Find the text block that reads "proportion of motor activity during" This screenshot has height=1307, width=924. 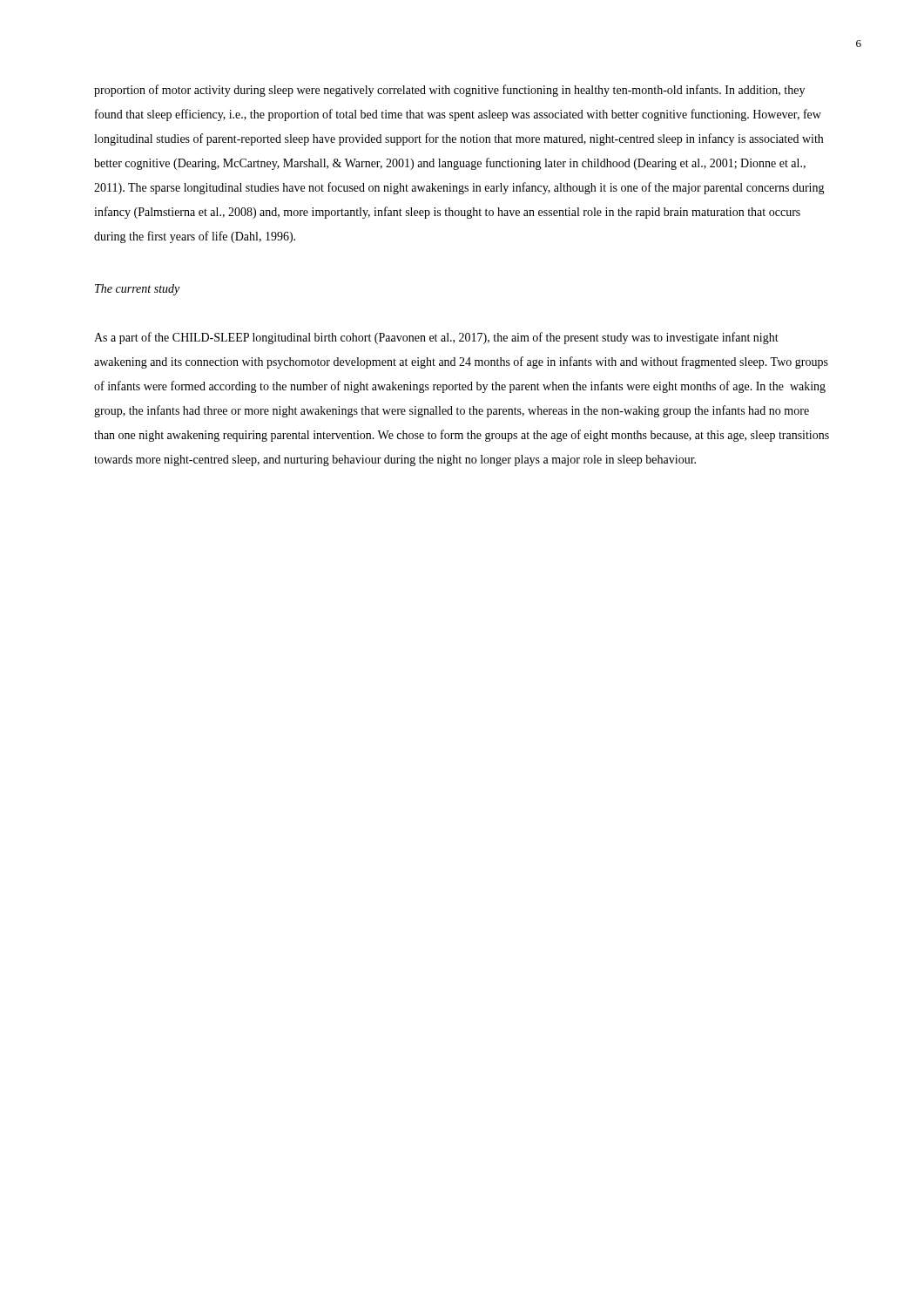pyautogui.click(x=459, y=163)
